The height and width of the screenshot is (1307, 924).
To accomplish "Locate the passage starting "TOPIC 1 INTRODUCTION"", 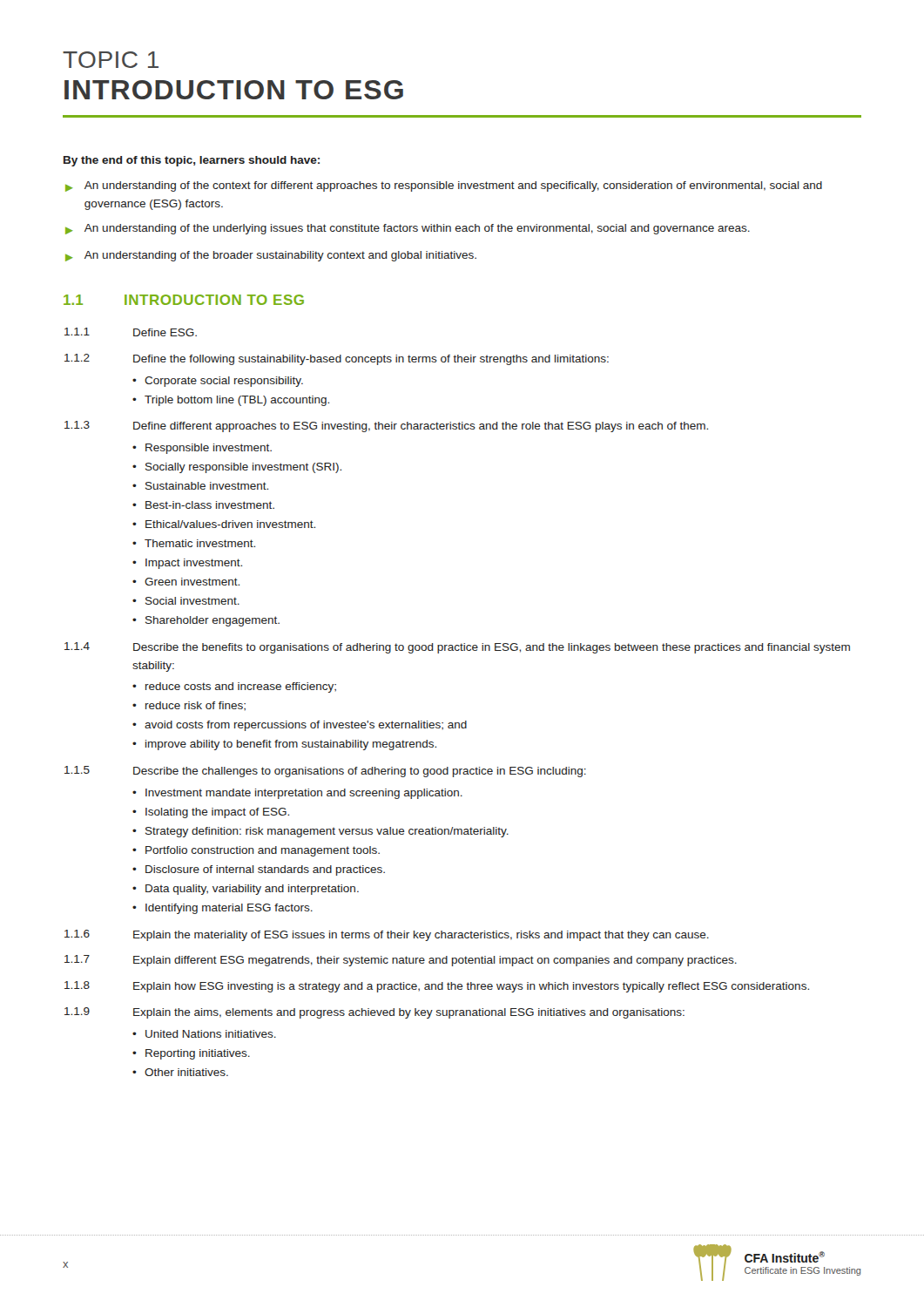I will pos(111,60).
